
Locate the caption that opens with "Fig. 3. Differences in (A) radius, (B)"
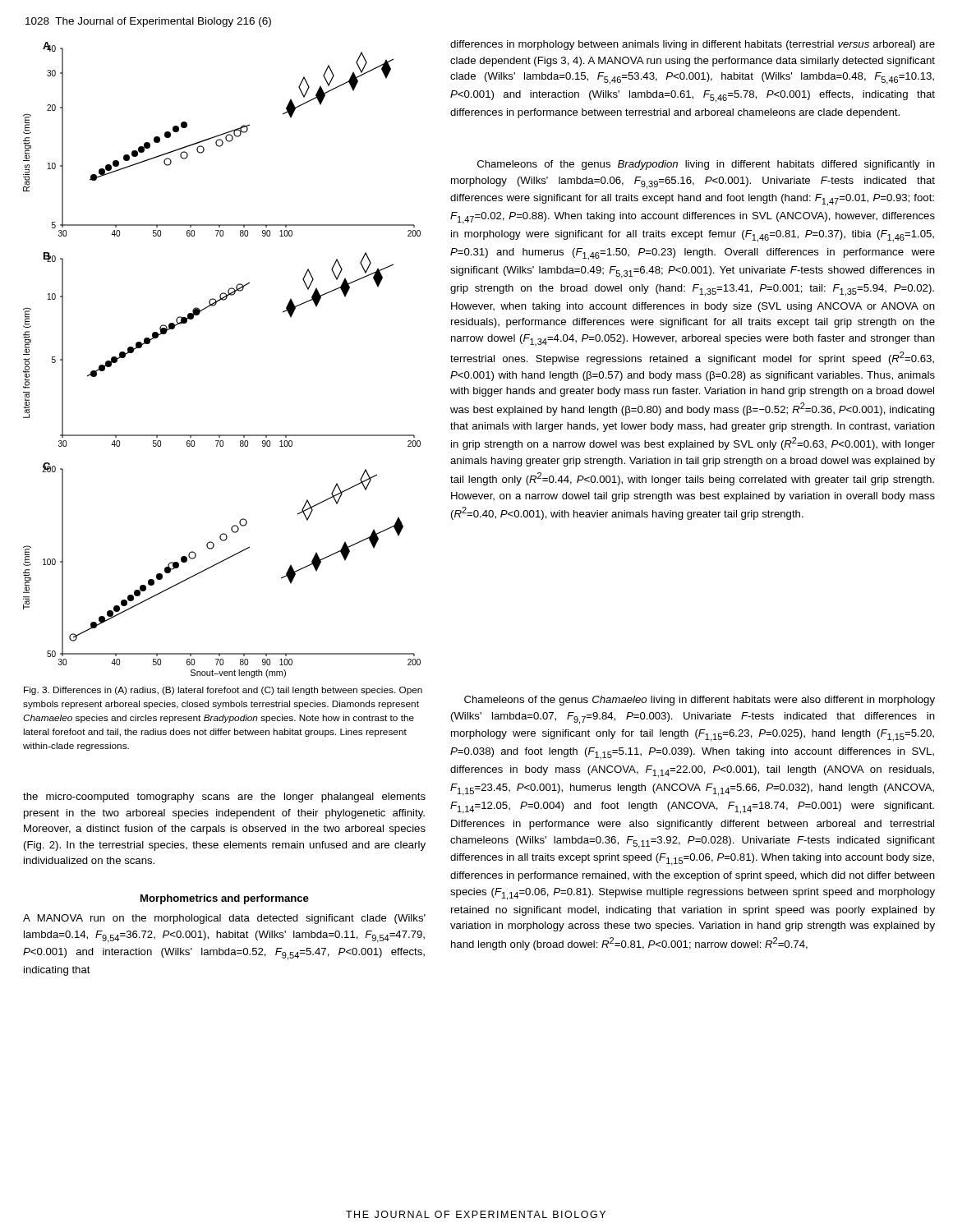pos(223,718)
